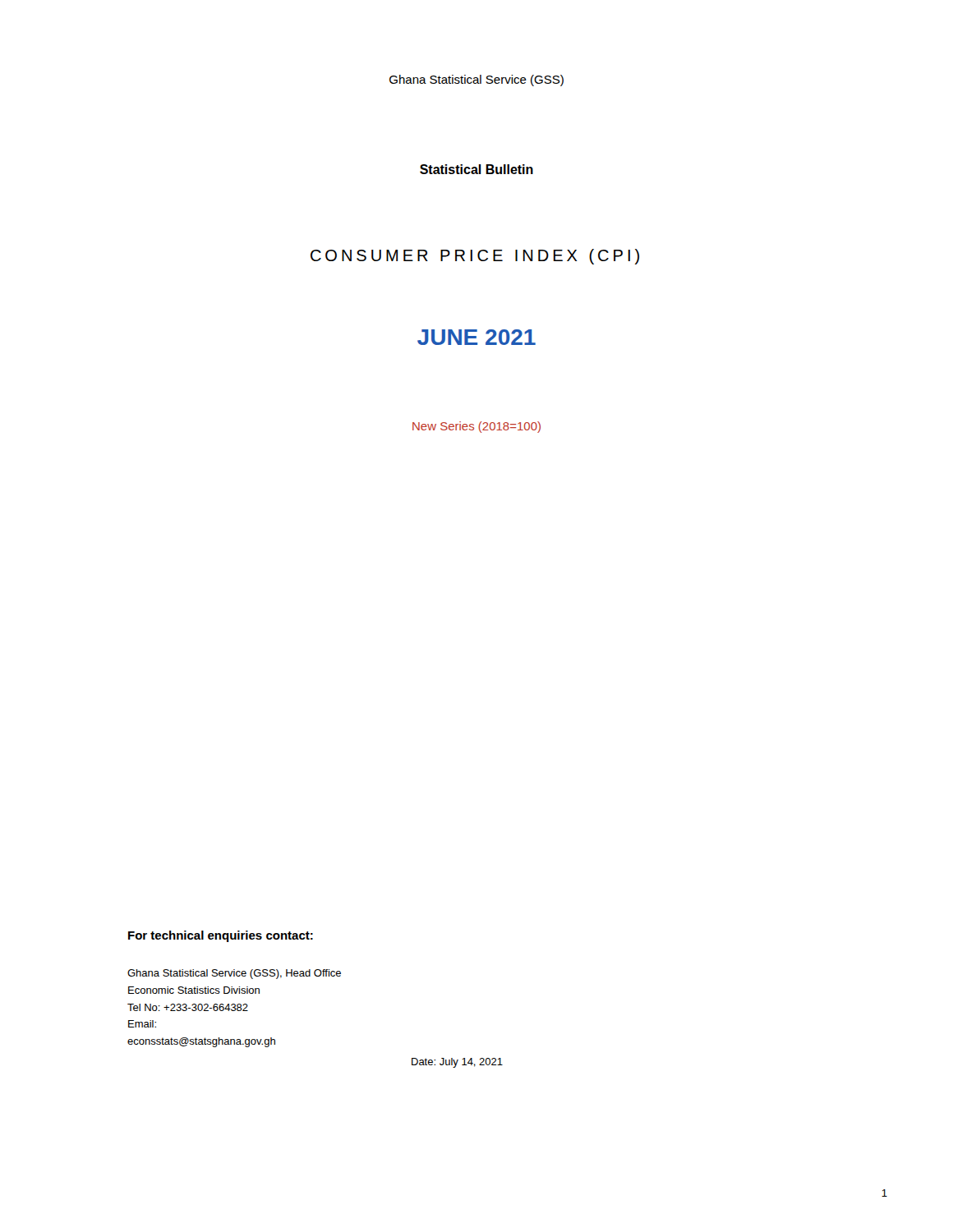The height and width of the screenshot is (1232, 953).
Task: Point to "Statistical Bulletin"
Action: click(476, 170)
